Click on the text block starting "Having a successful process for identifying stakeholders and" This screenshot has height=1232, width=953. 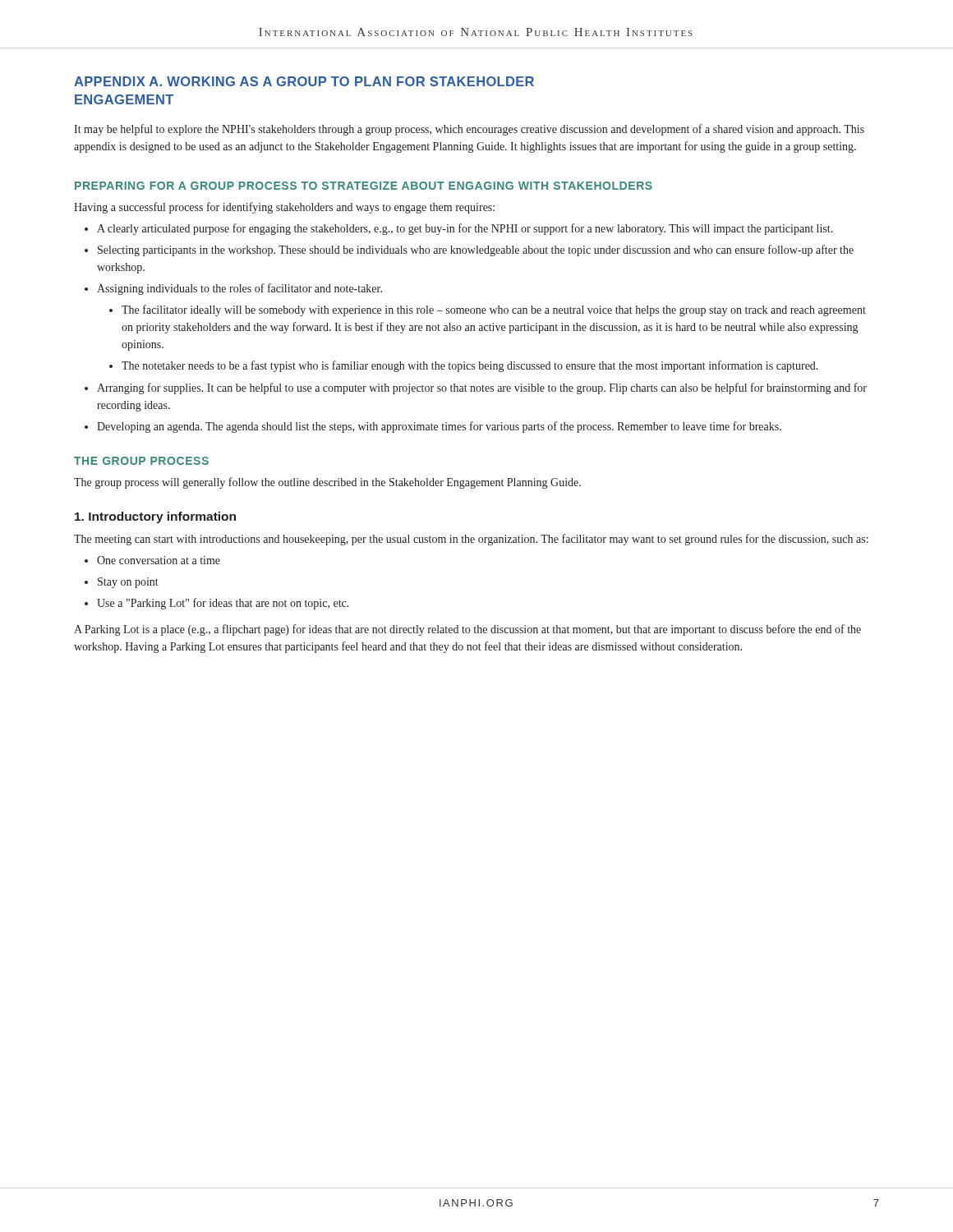point(285,207)
